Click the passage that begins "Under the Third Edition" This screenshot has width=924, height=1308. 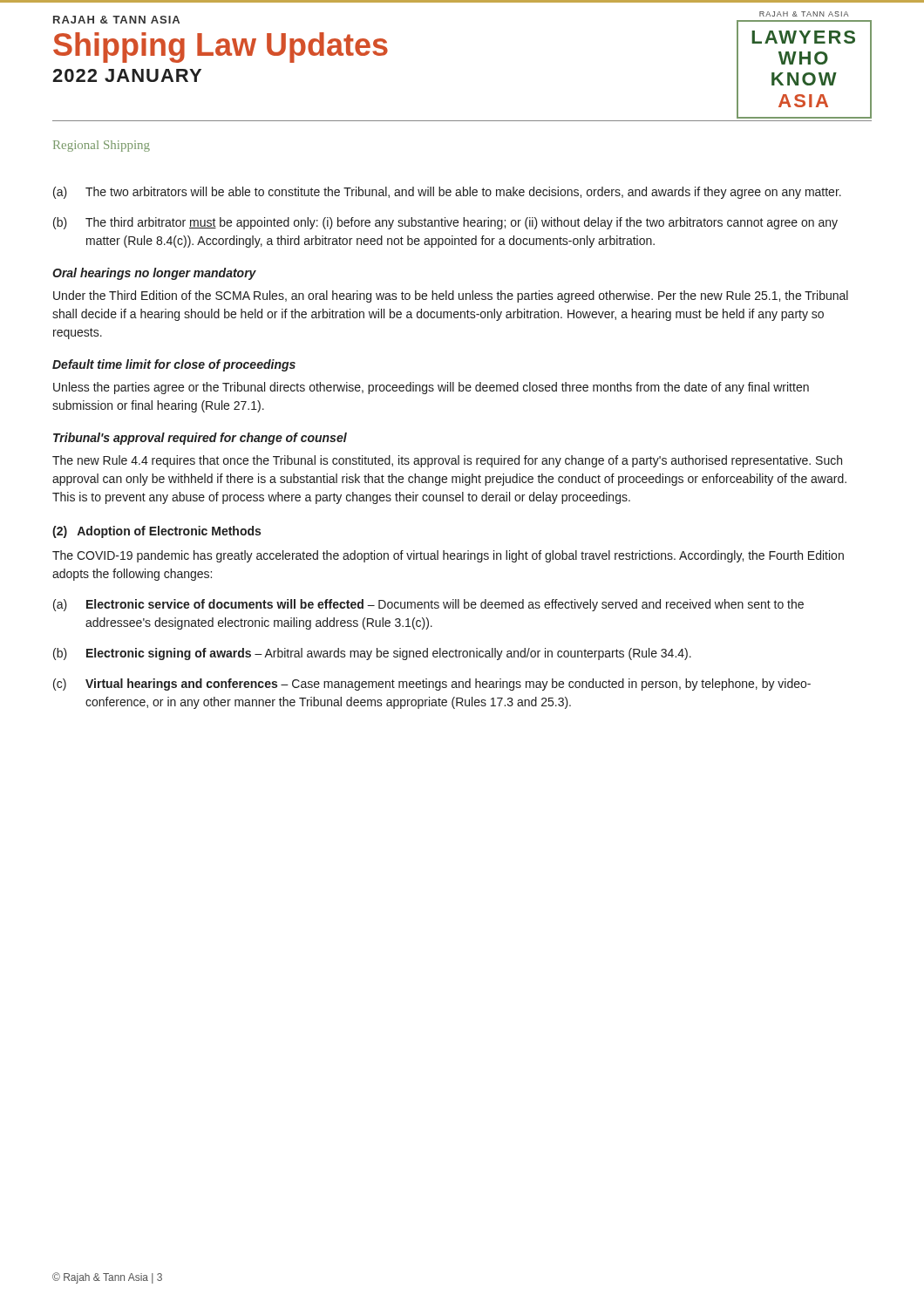(x=450, y=314)
